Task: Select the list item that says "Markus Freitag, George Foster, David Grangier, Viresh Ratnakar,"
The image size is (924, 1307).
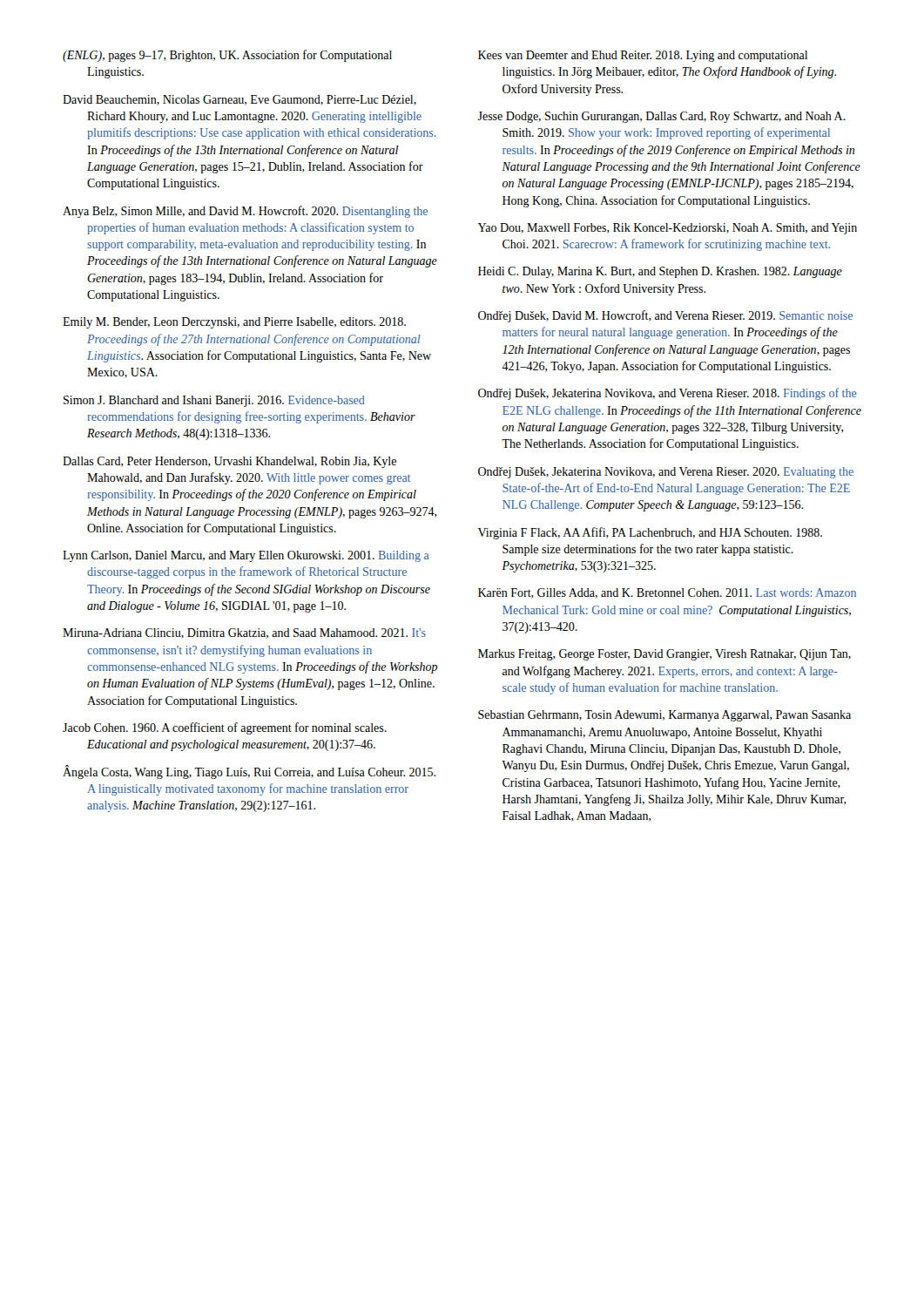Action: pyautogui.click(x=664, y=671)
